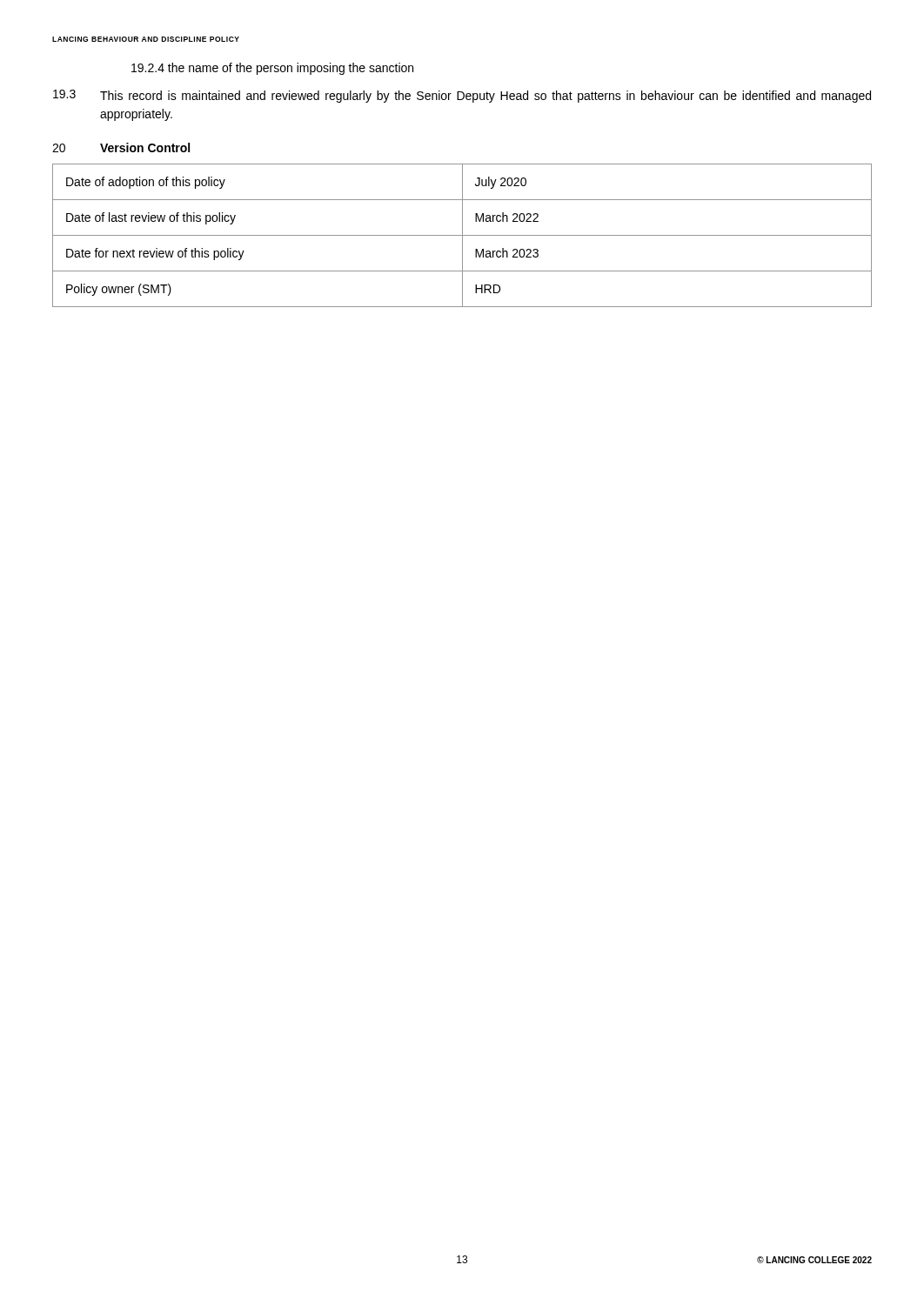The height and width of the screenshot is (1305, 924).
Task: Navigate to the text block starting "3 This record is"
Action: [462, 105]
